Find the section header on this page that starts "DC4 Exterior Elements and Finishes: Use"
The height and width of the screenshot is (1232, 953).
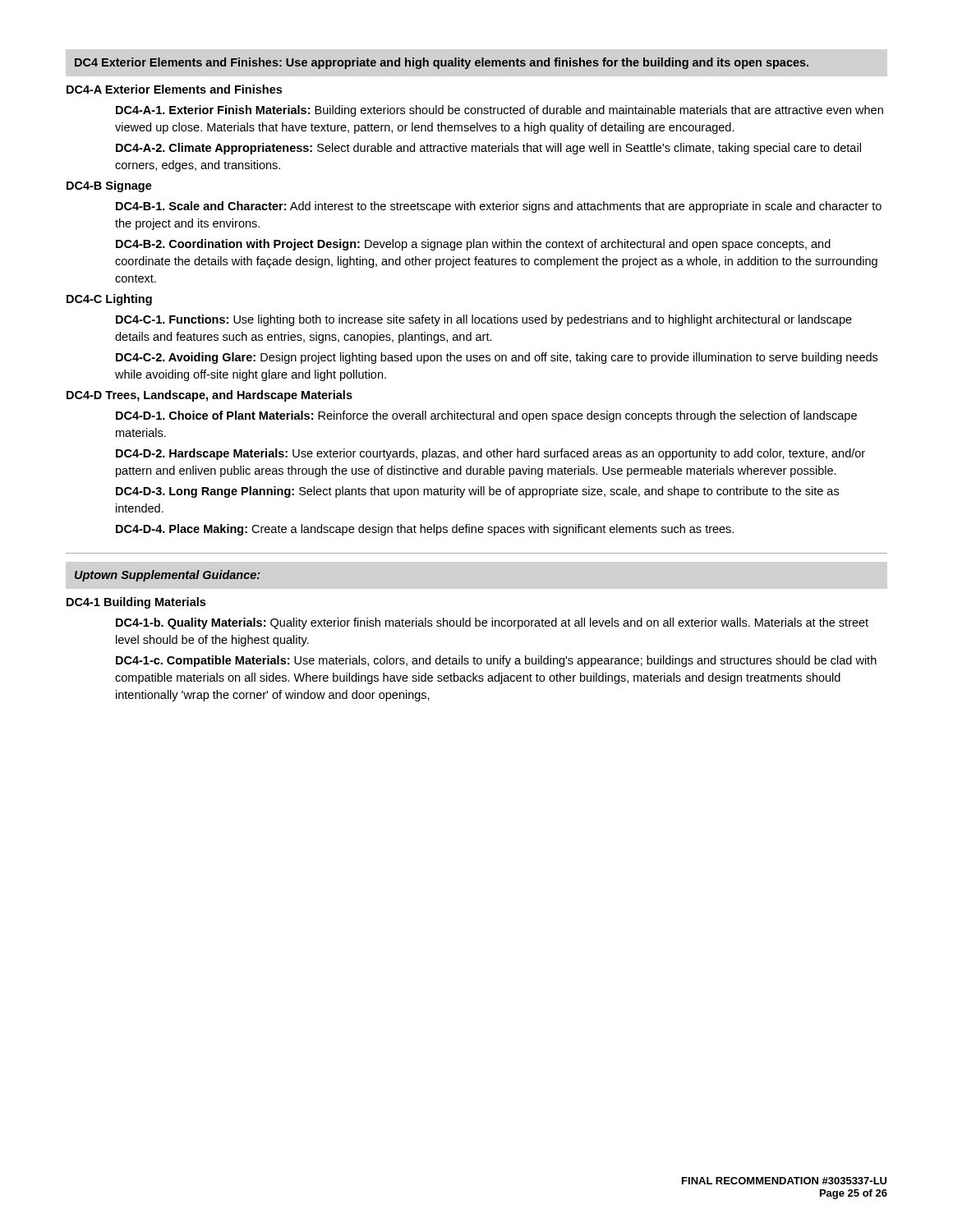[476, 63]
